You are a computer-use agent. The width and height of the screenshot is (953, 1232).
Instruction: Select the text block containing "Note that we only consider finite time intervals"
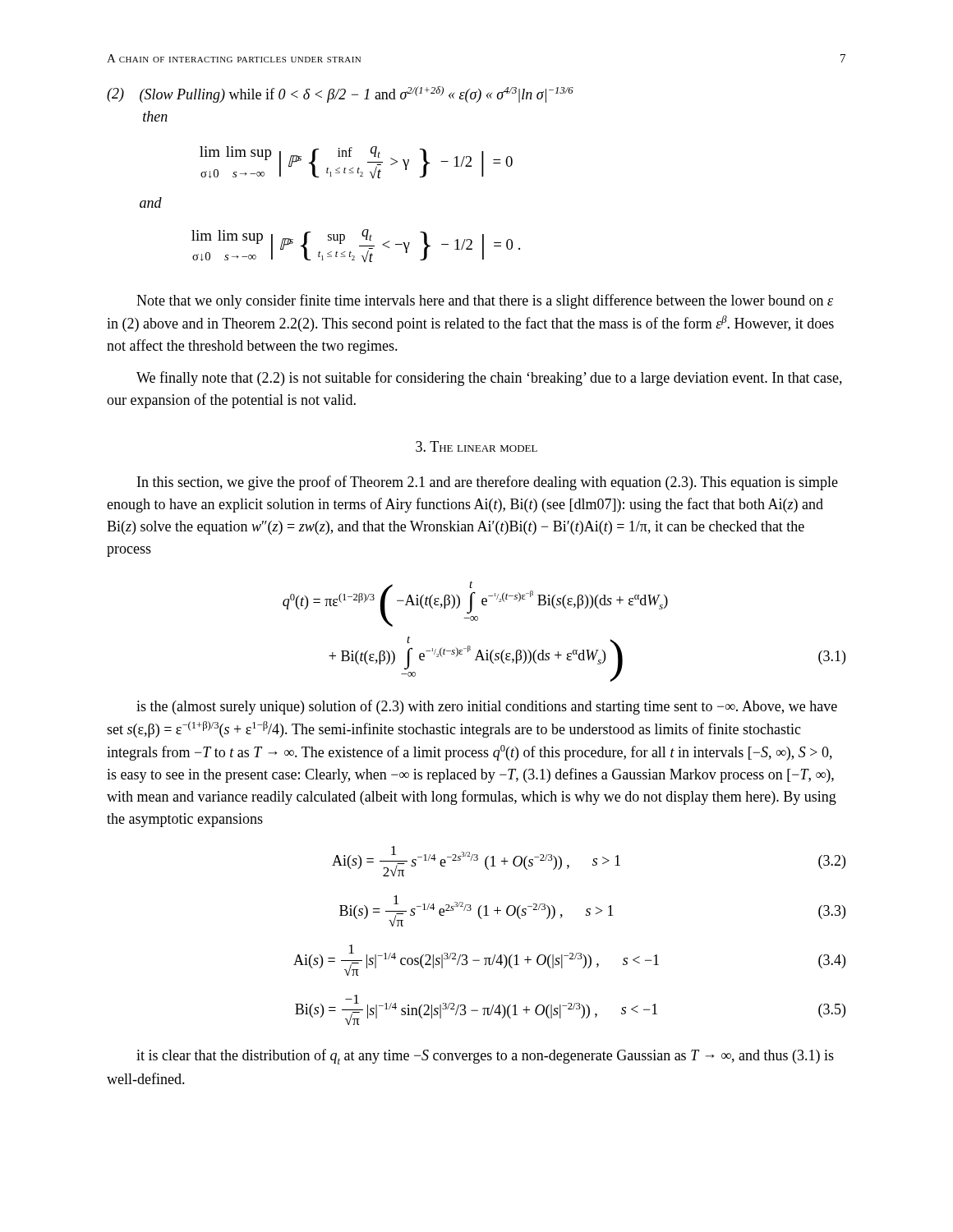[470, 323]
